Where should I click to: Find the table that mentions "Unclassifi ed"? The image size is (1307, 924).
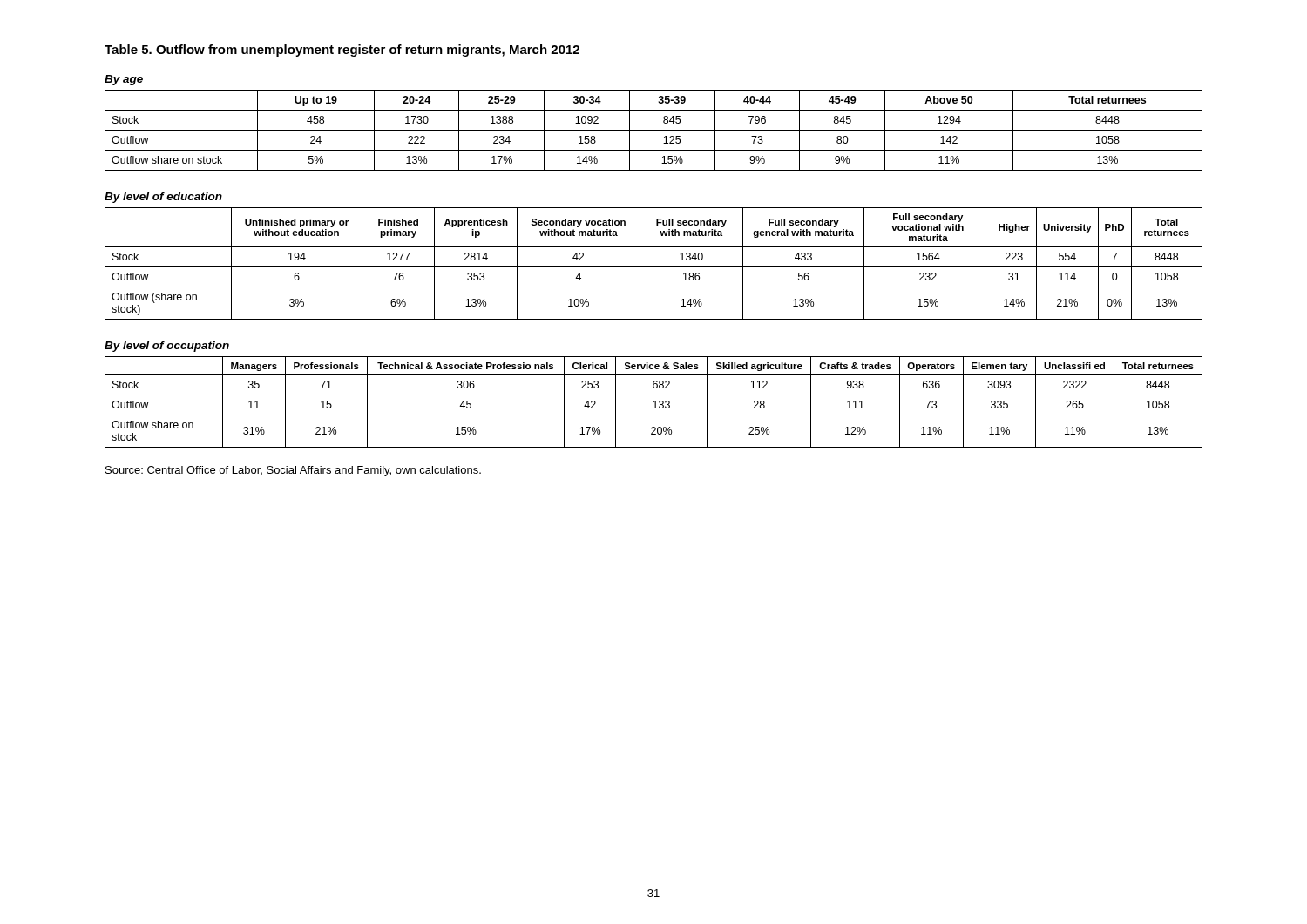[x=654, y=402]
